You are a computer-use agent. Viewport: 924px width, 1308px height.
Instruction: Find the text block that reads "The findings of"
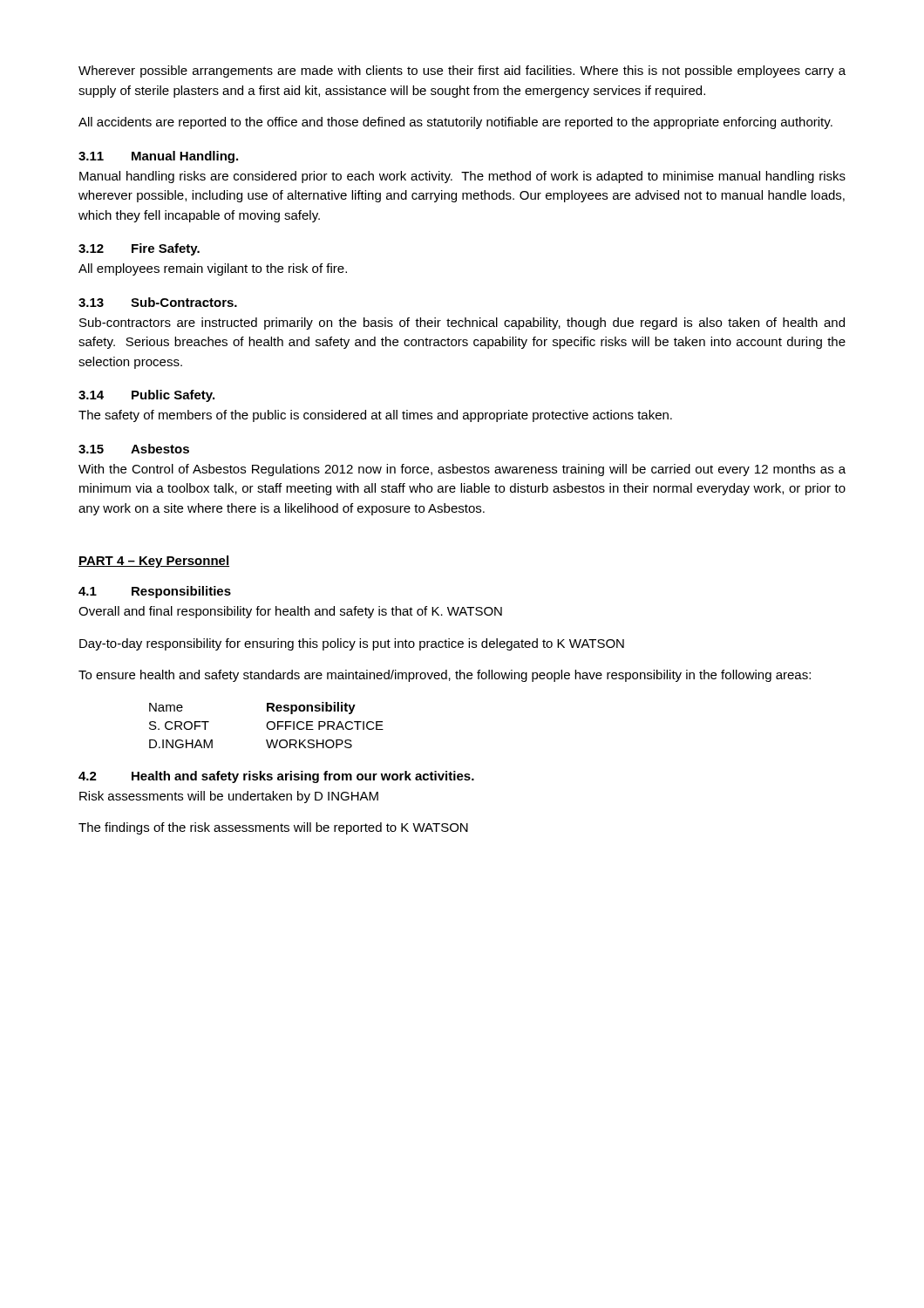(x=274, y=827)
